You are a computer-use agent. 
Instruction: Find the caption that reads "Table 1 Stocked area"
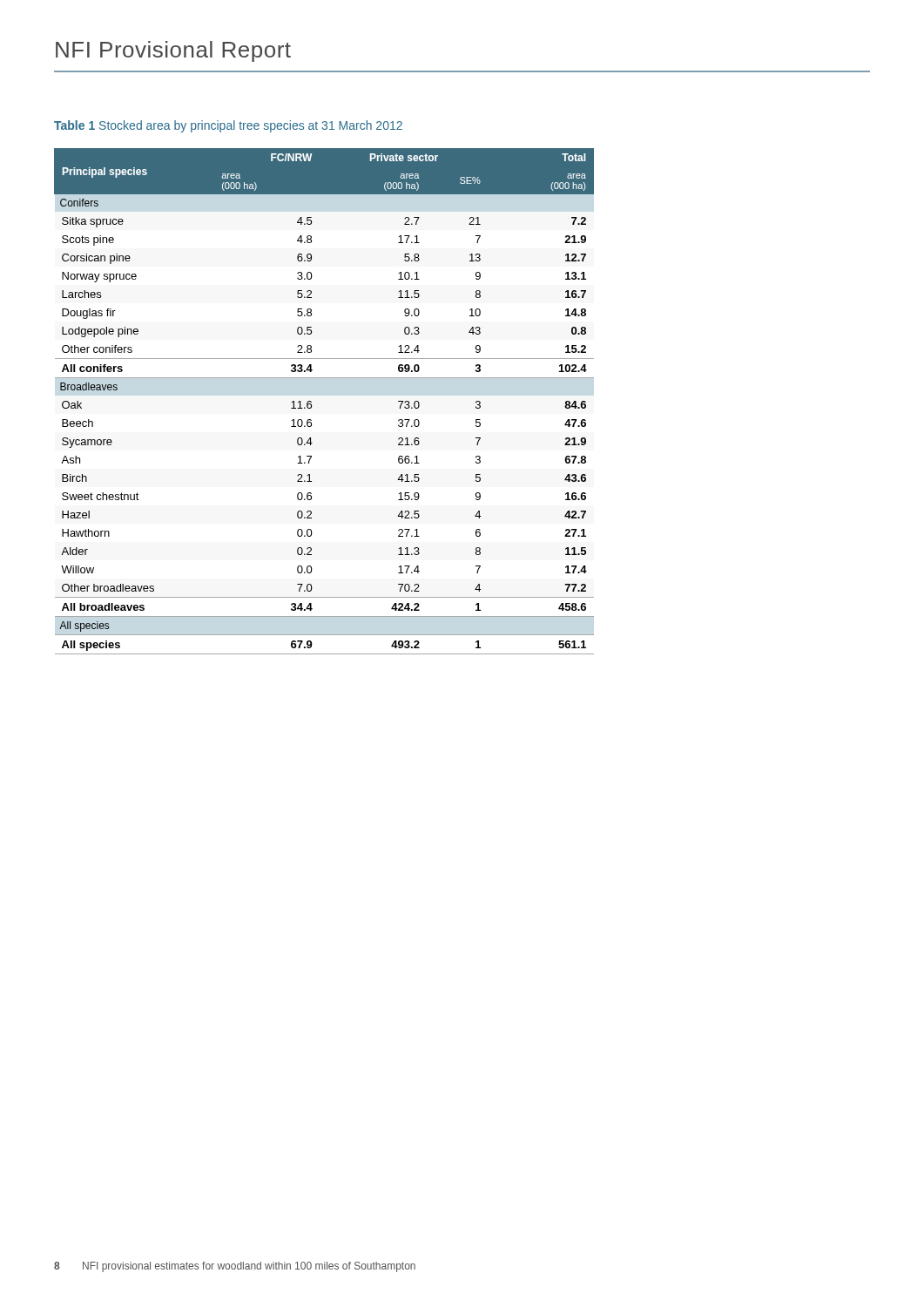(228, 125)
